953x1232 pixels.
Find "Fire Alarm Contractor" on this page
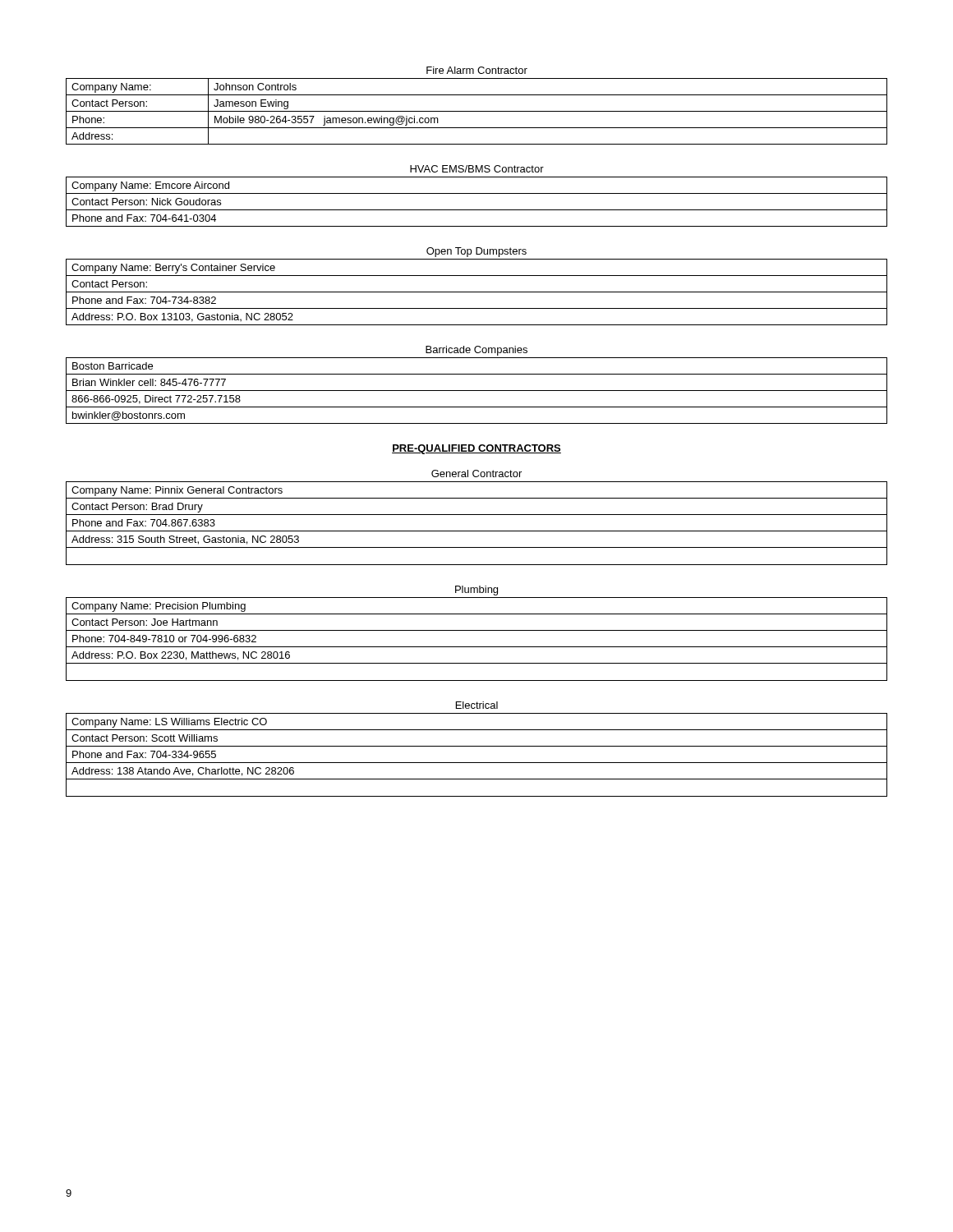click(x=476, y=70)
